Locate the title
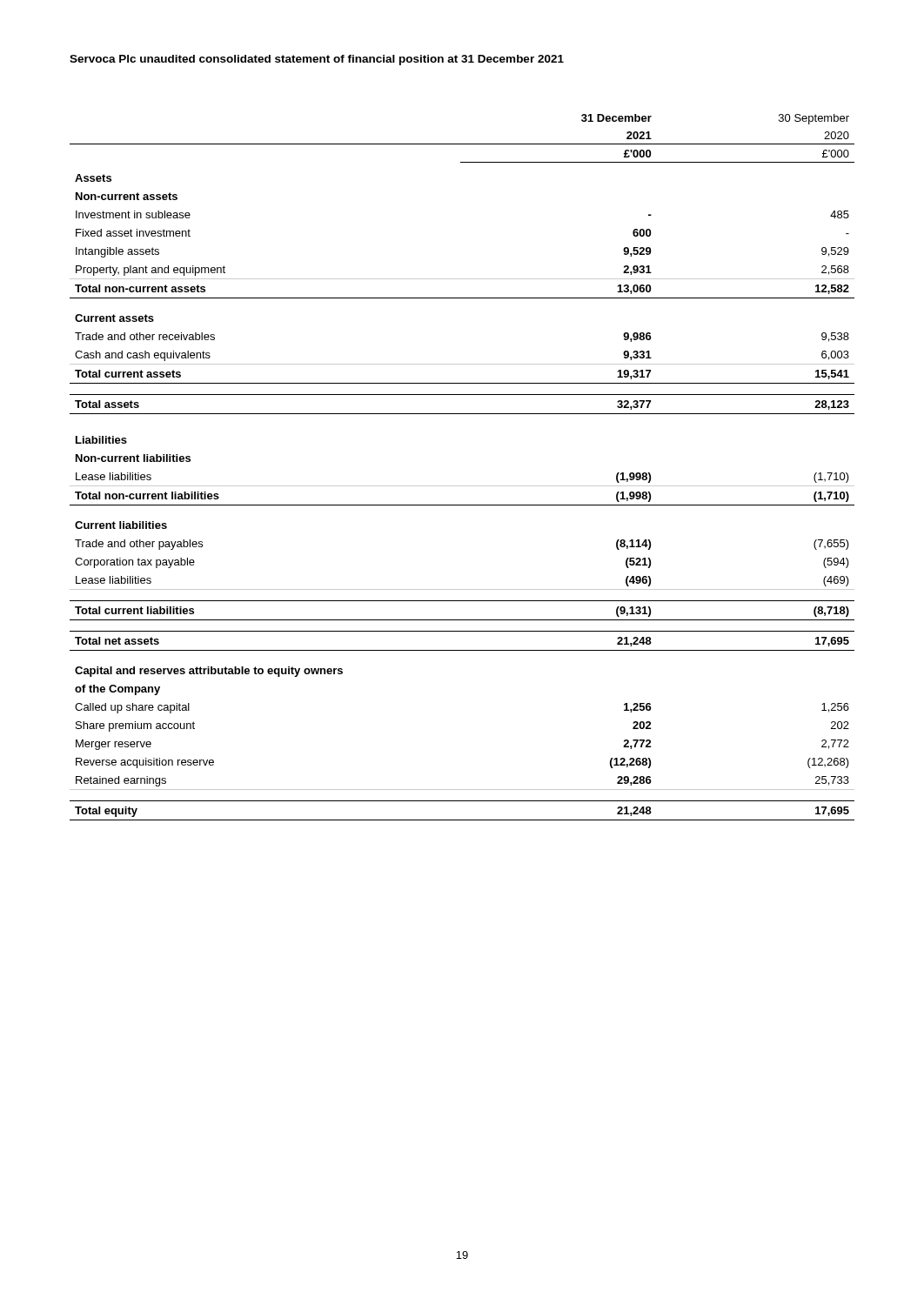Image resolution: width=924 pixels, height=1305 pixels. [317, 59]
